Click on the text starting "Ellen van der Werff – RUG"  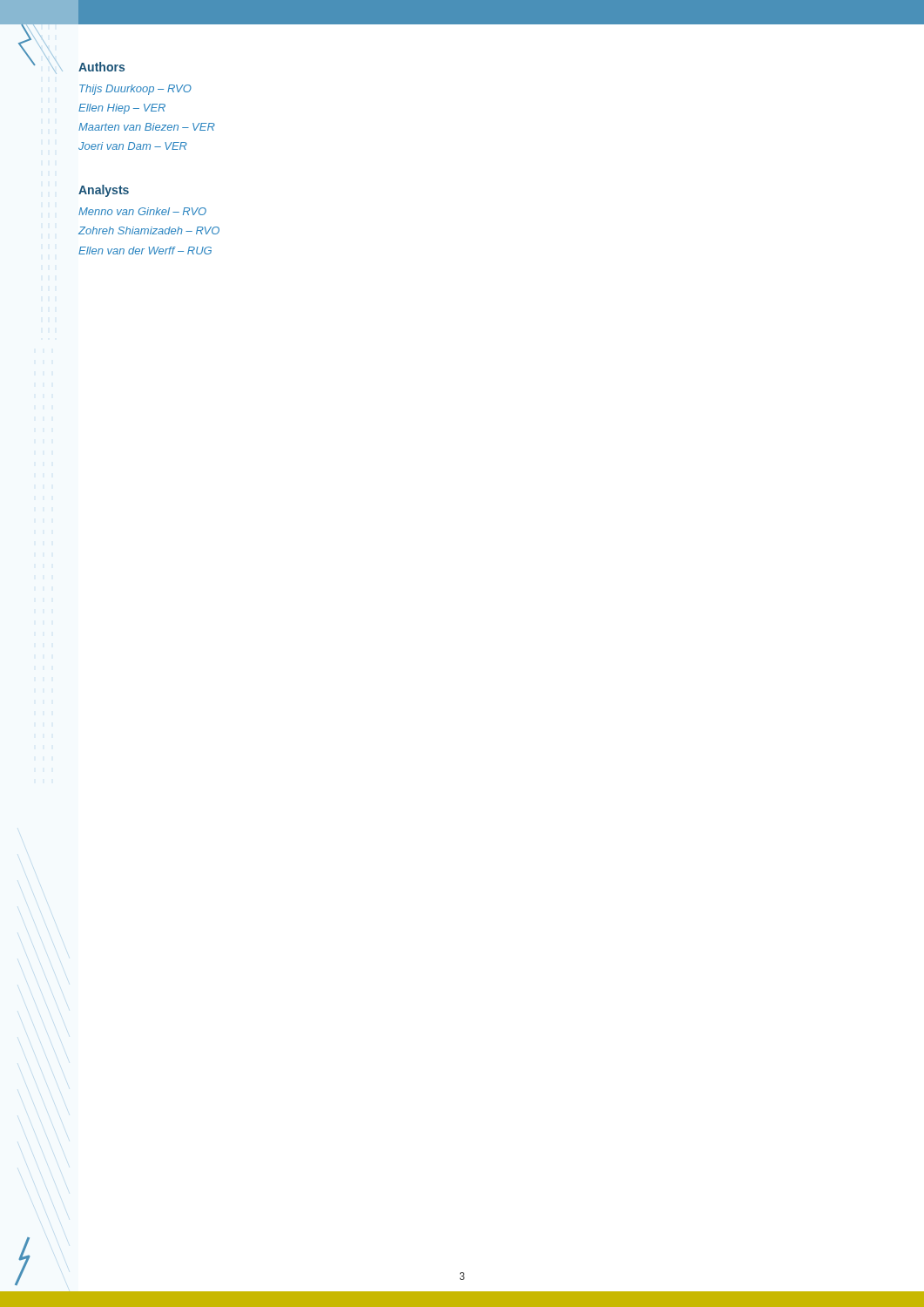[145, 250]
